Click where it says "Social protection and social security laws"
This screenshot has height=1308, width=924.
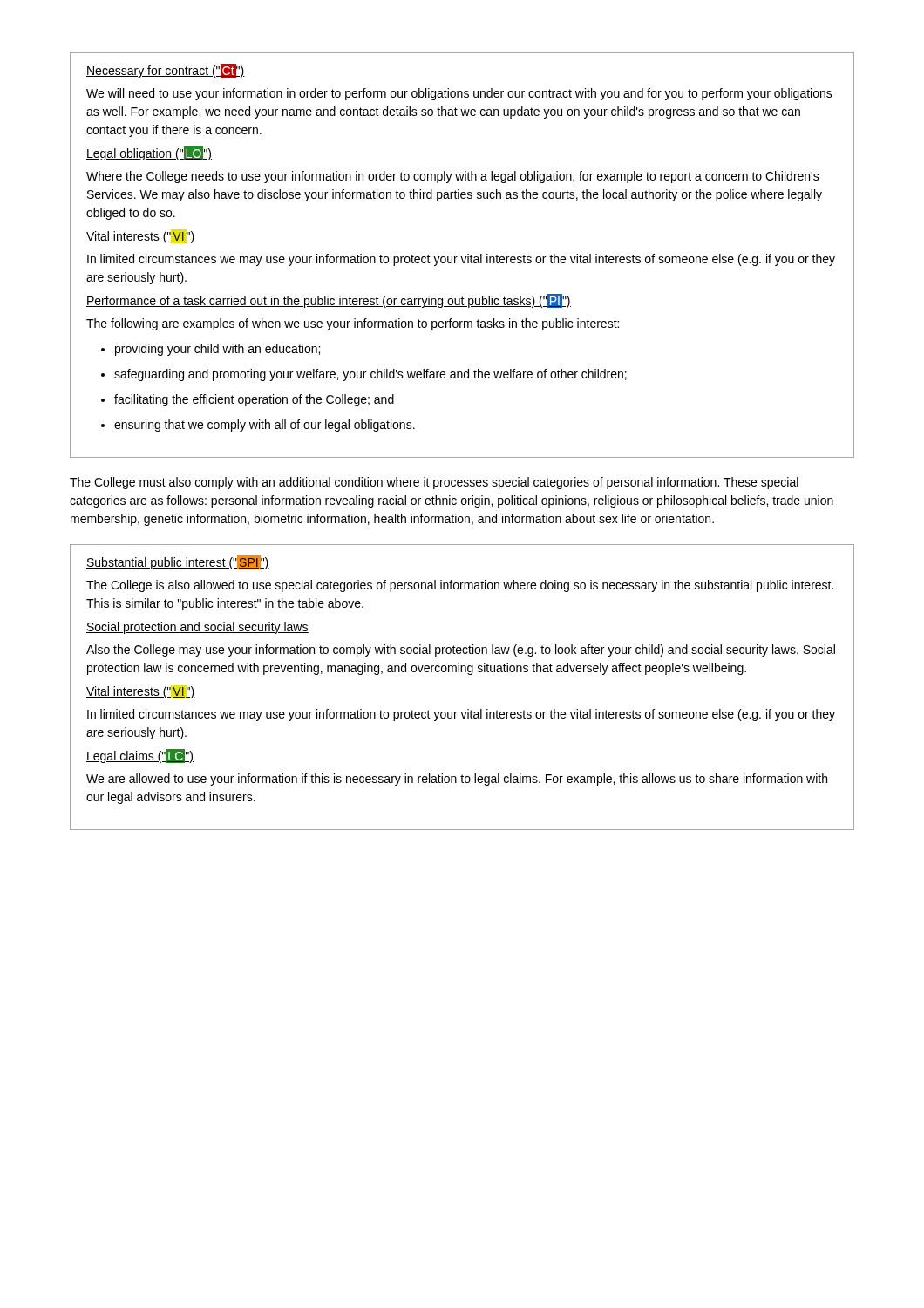click(x=197, y=628)
